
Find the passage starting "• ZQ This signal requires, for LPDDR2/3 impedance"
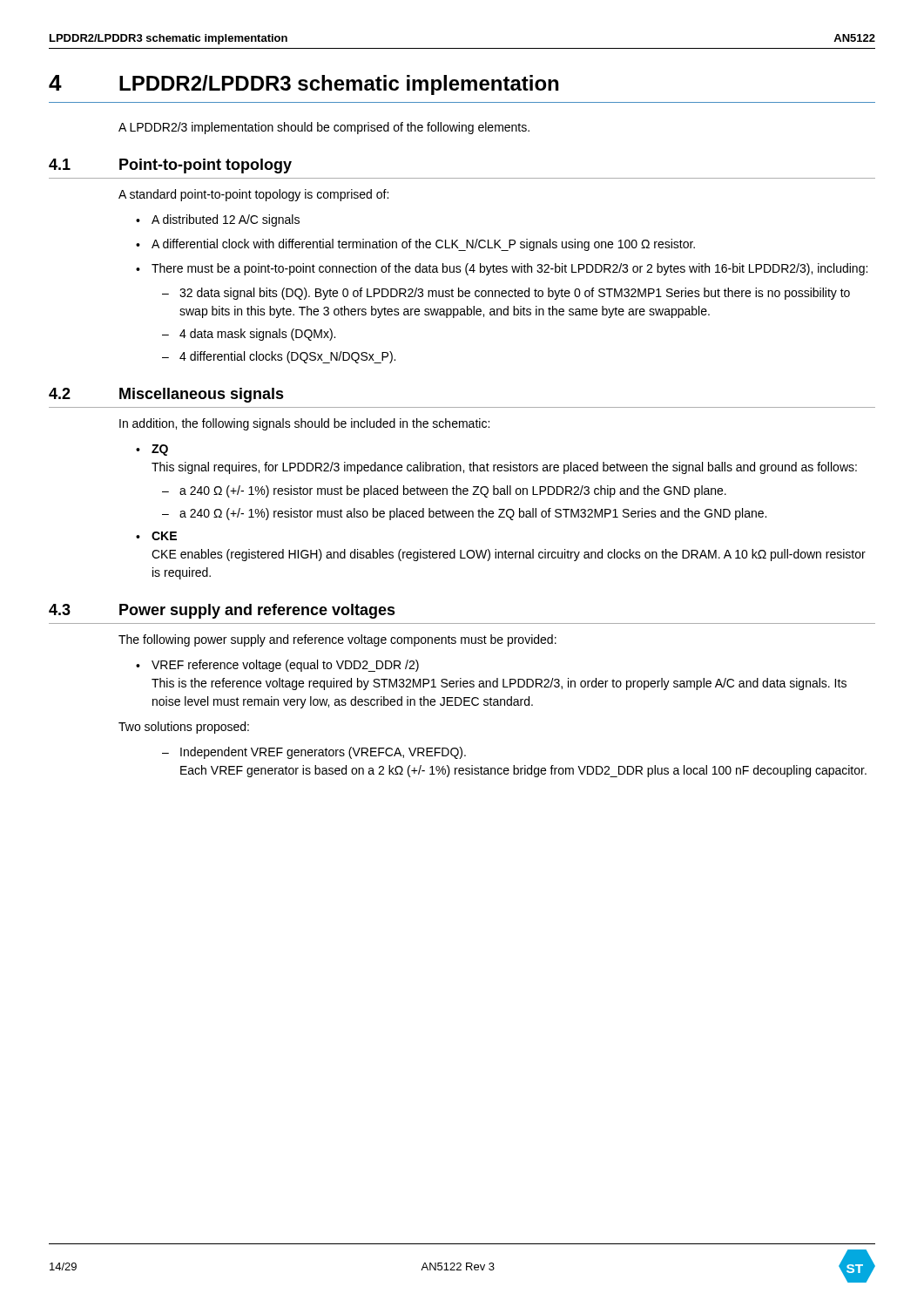pos(506,458)
